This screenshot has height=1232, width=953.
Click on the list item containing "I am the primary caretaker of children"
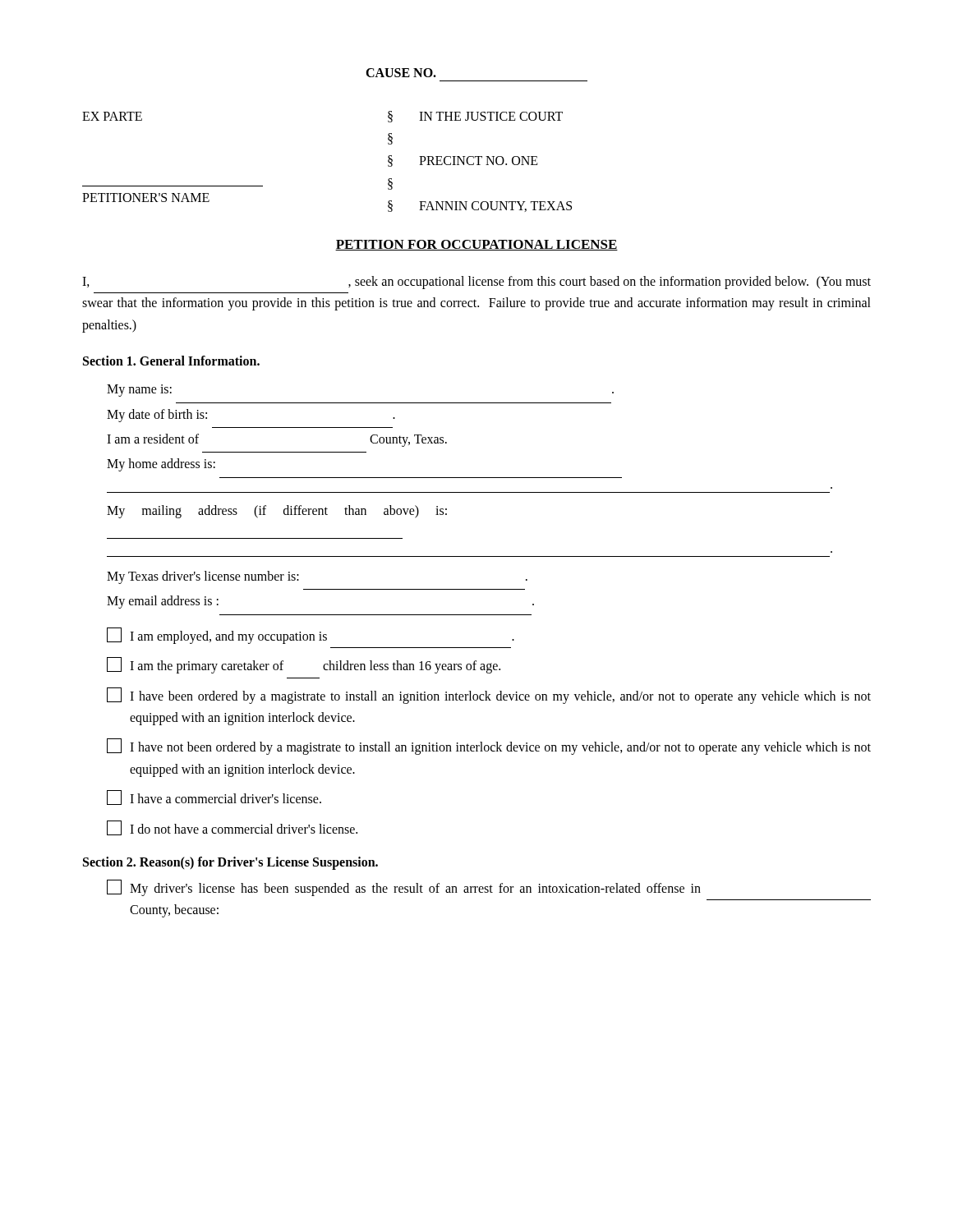coord(489,667)
